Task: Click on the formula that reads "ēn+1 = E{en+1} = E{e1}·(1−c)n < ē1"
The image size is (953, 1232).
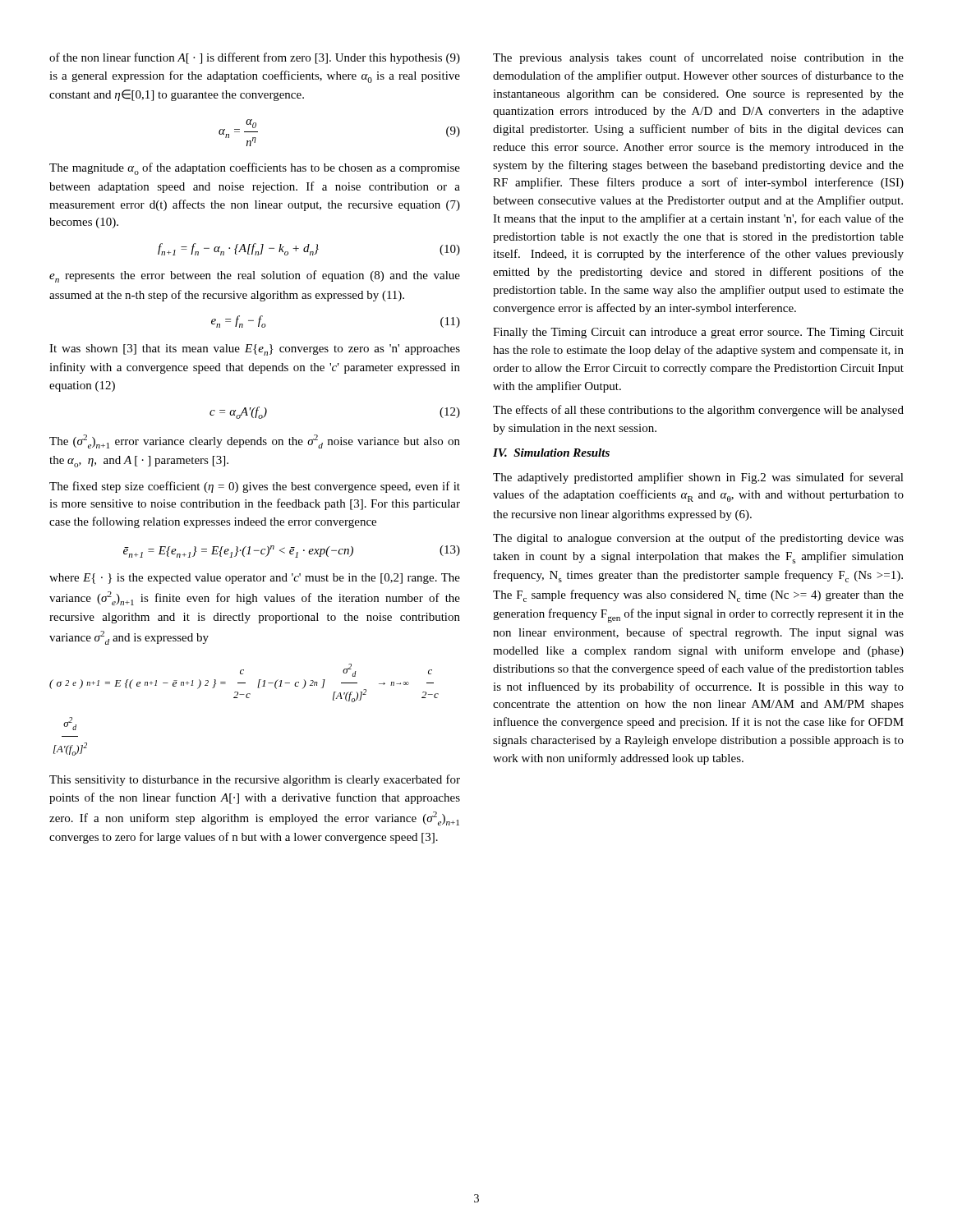Action: 255,550
